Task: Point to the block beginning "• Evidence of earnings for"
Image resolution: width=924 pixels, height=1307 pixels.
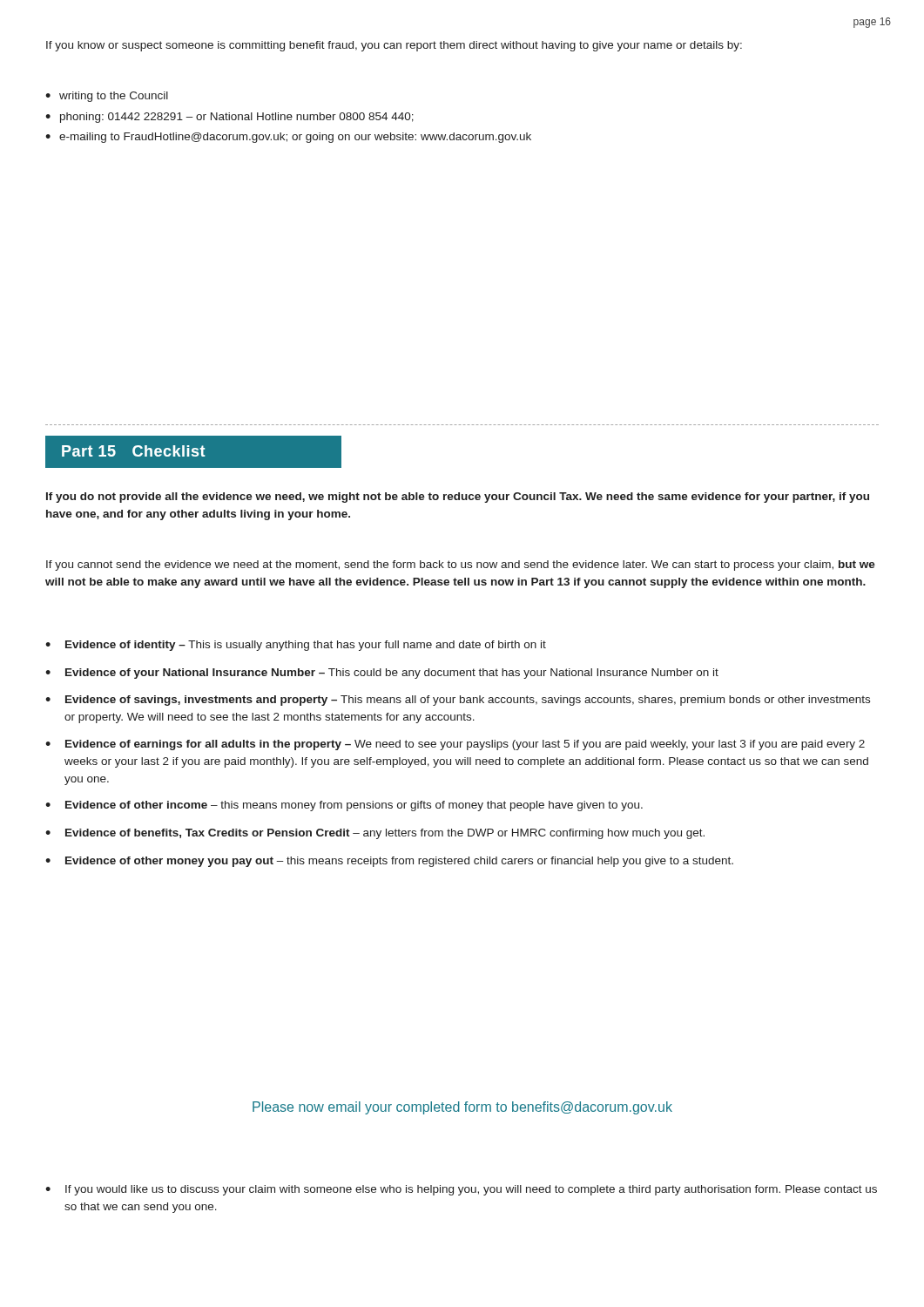Action: point(462,762)
